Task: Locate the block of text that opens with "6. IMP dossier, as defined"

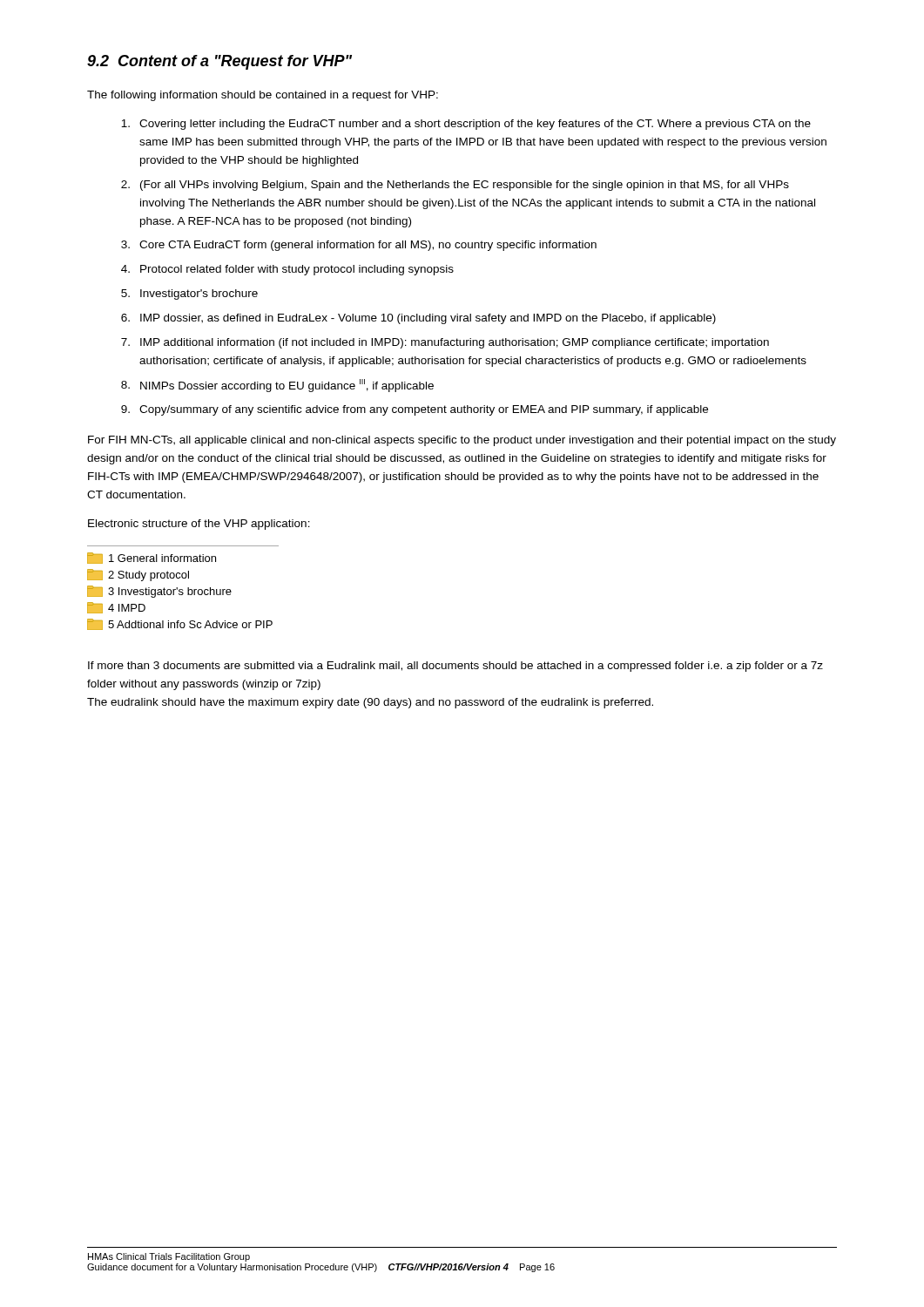Action: pos(462,319)
